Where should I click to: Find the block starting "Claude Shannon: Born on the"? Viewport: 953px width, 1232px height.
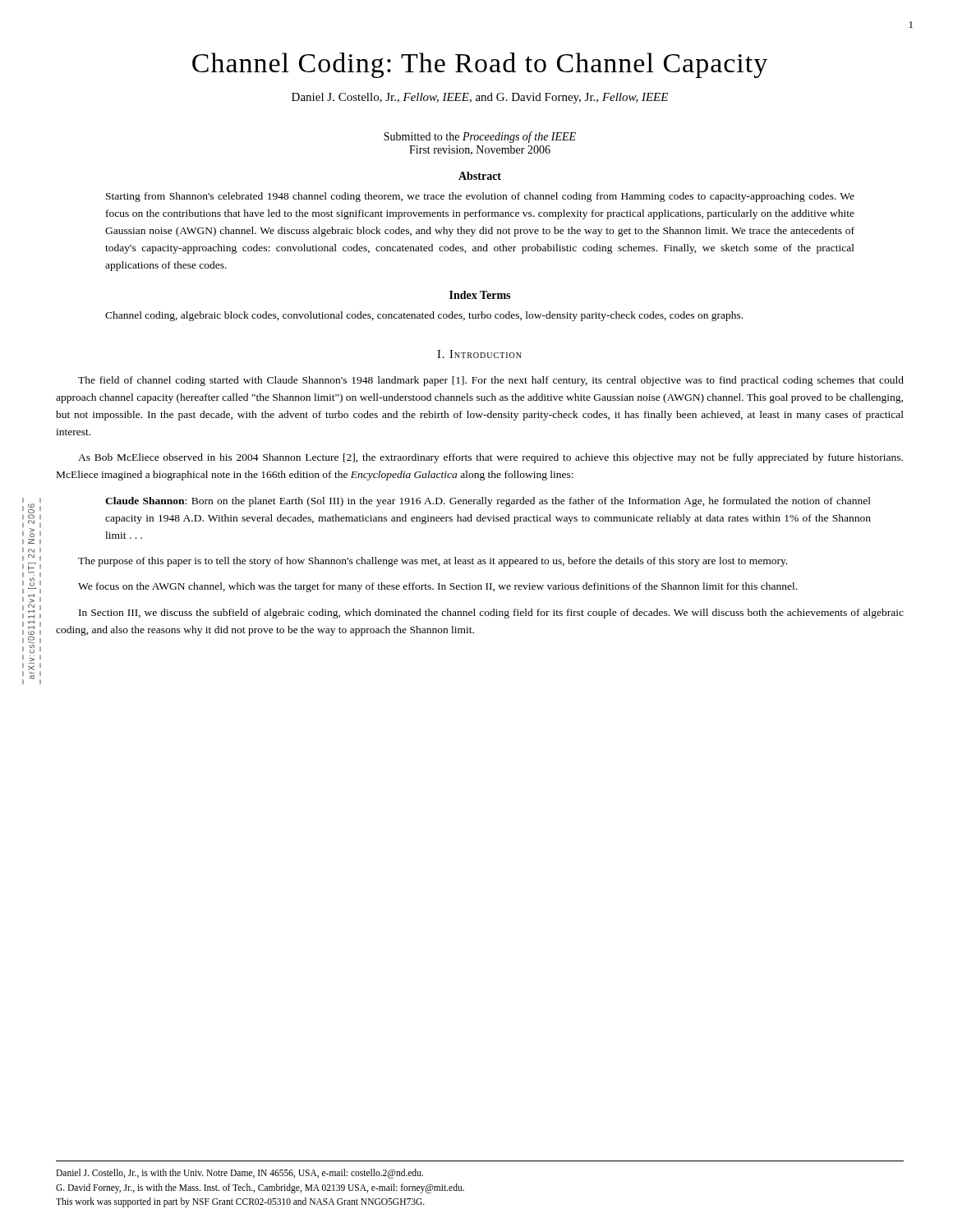tap(488, 518)
